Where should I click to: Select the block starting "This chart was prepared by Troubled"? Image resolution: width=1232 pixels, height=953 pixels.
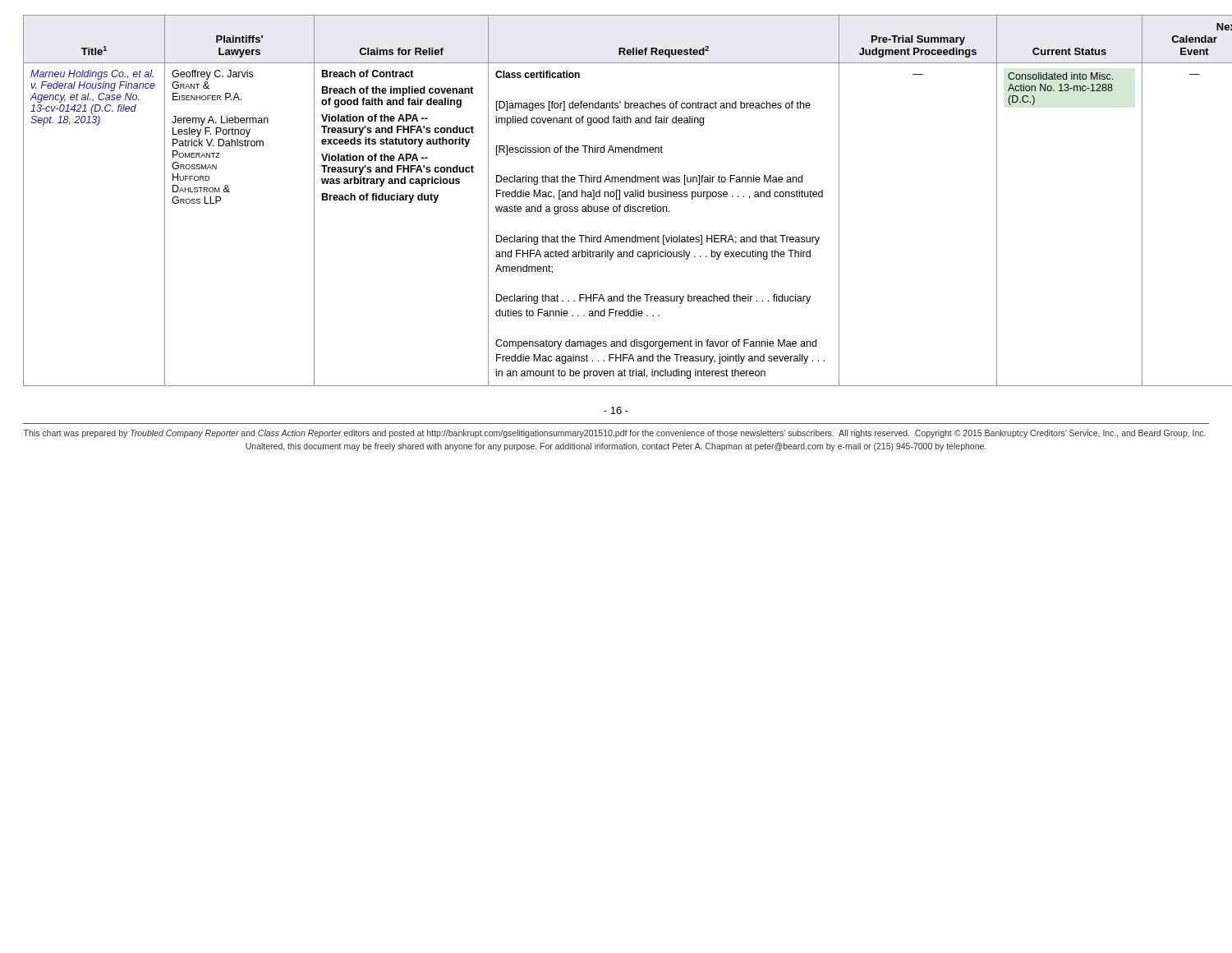(x=616, y=439)
